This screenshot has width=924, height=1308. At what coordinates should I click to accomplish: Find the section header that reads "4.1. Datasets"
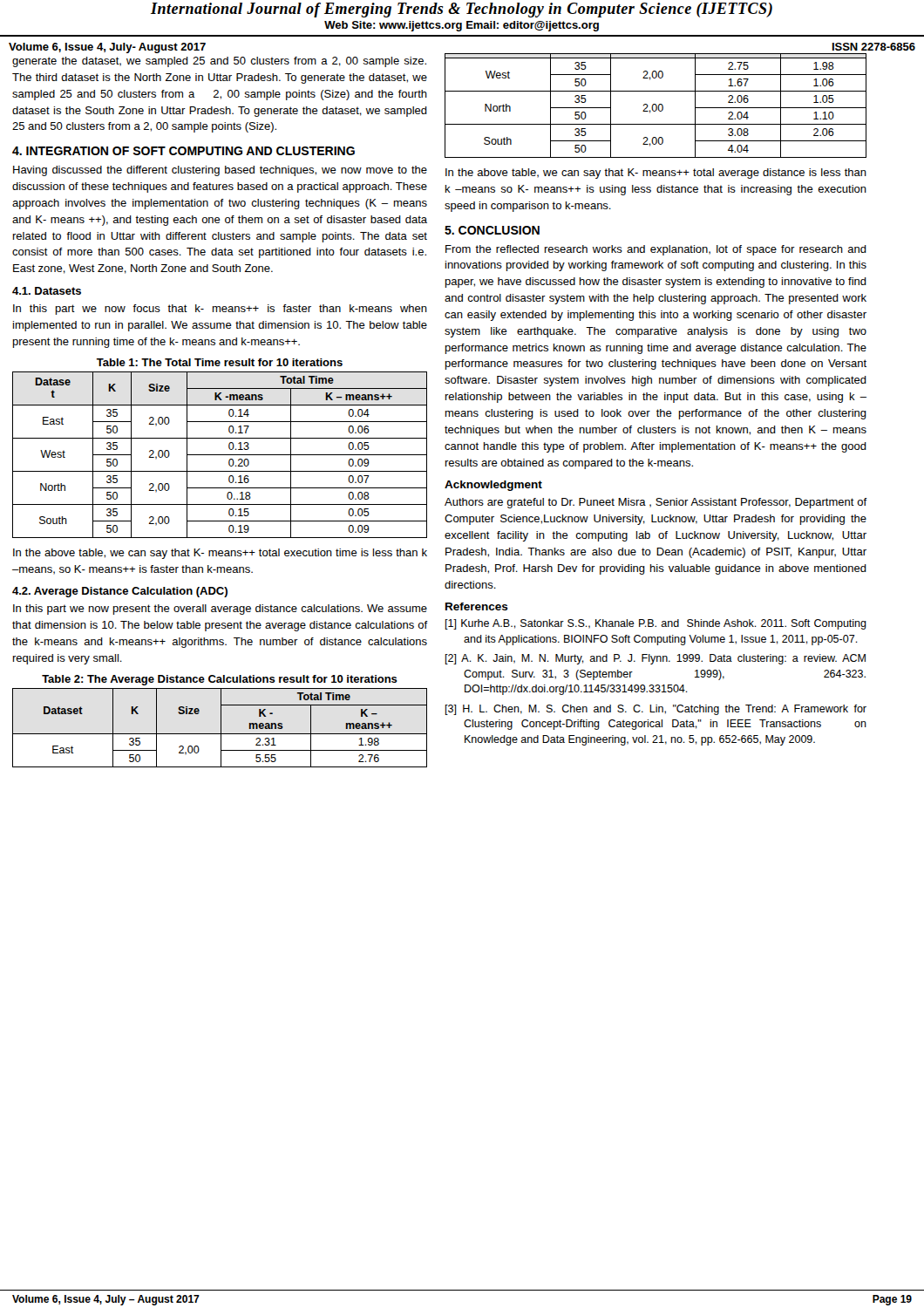[47, 291]
